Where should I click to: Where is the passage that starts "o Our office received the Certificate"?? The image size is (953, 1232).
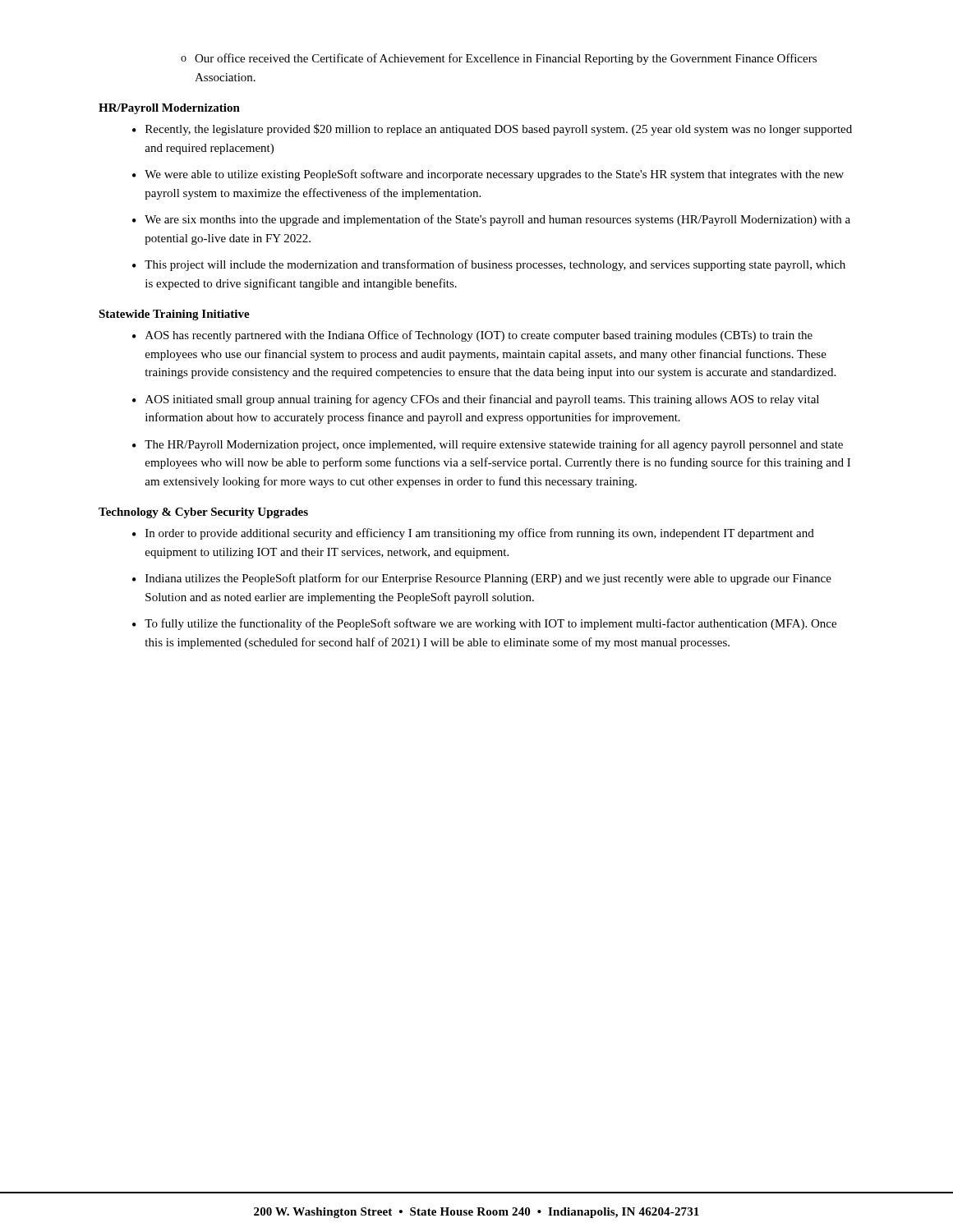coord(518,68)
